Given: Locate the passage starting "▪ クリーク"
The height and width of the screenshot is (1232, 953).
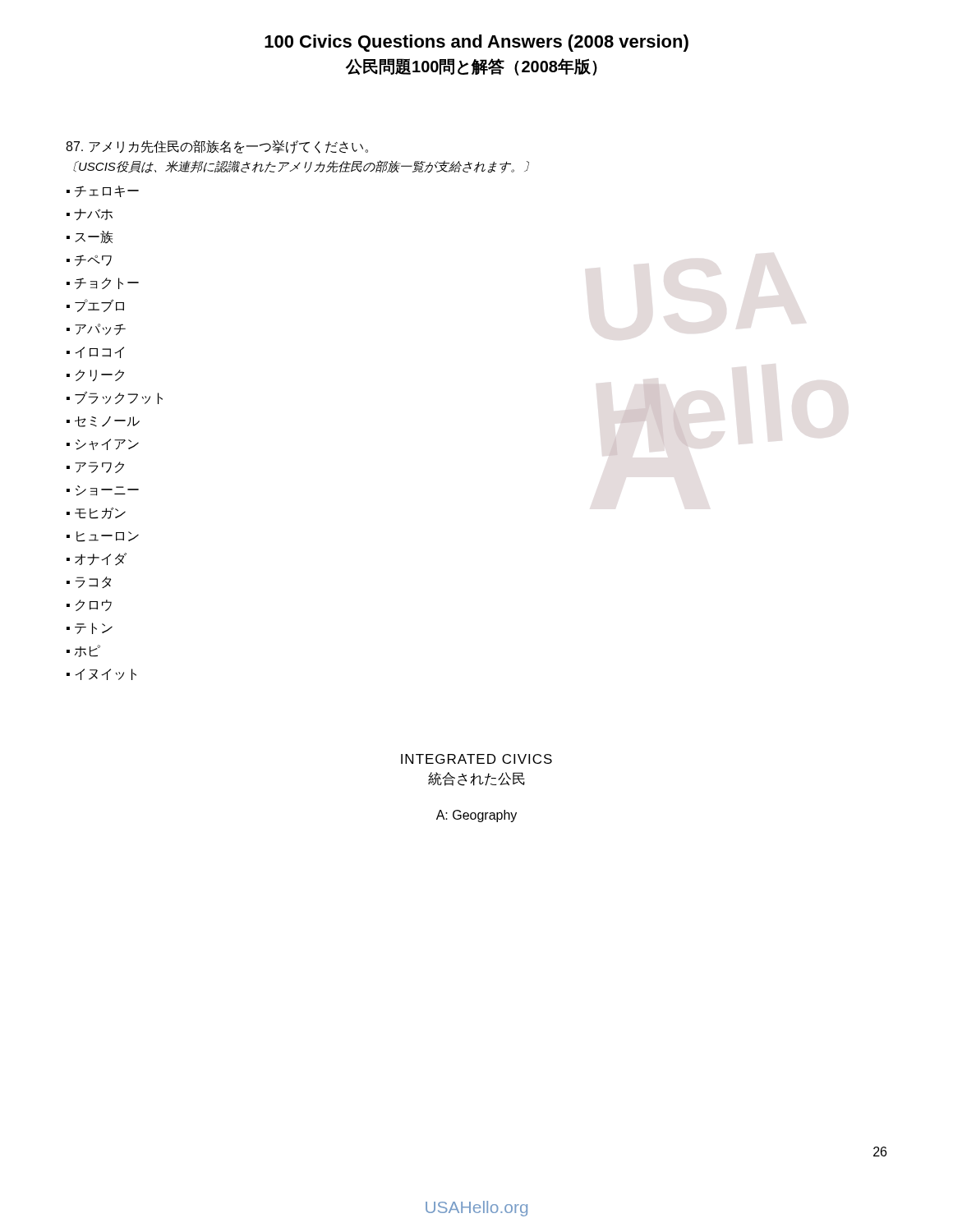Looking at the screenshot, I should click(96, 375).
